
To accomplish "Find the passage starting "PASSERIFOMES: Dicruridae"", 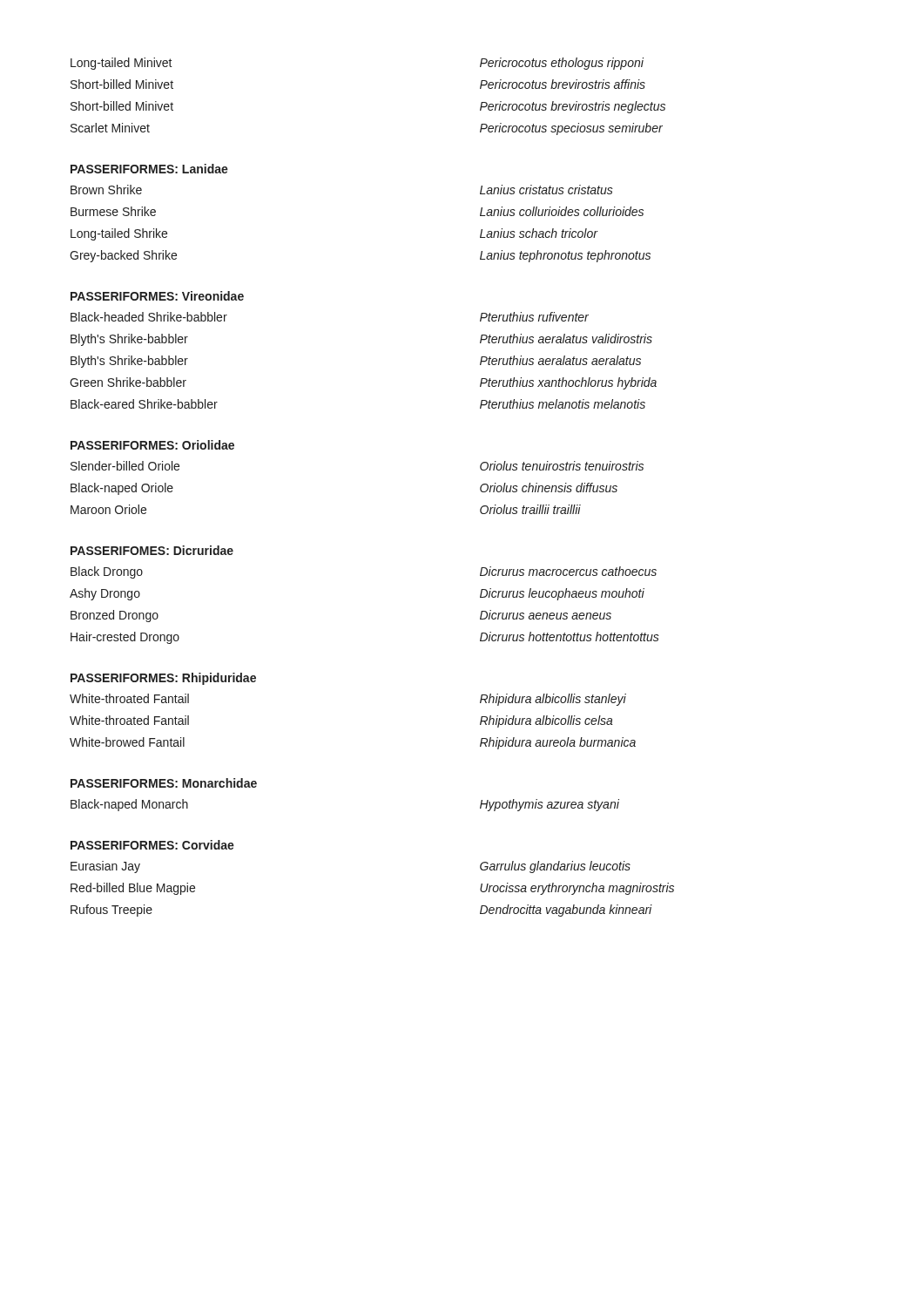I will (x=152, y=551).
